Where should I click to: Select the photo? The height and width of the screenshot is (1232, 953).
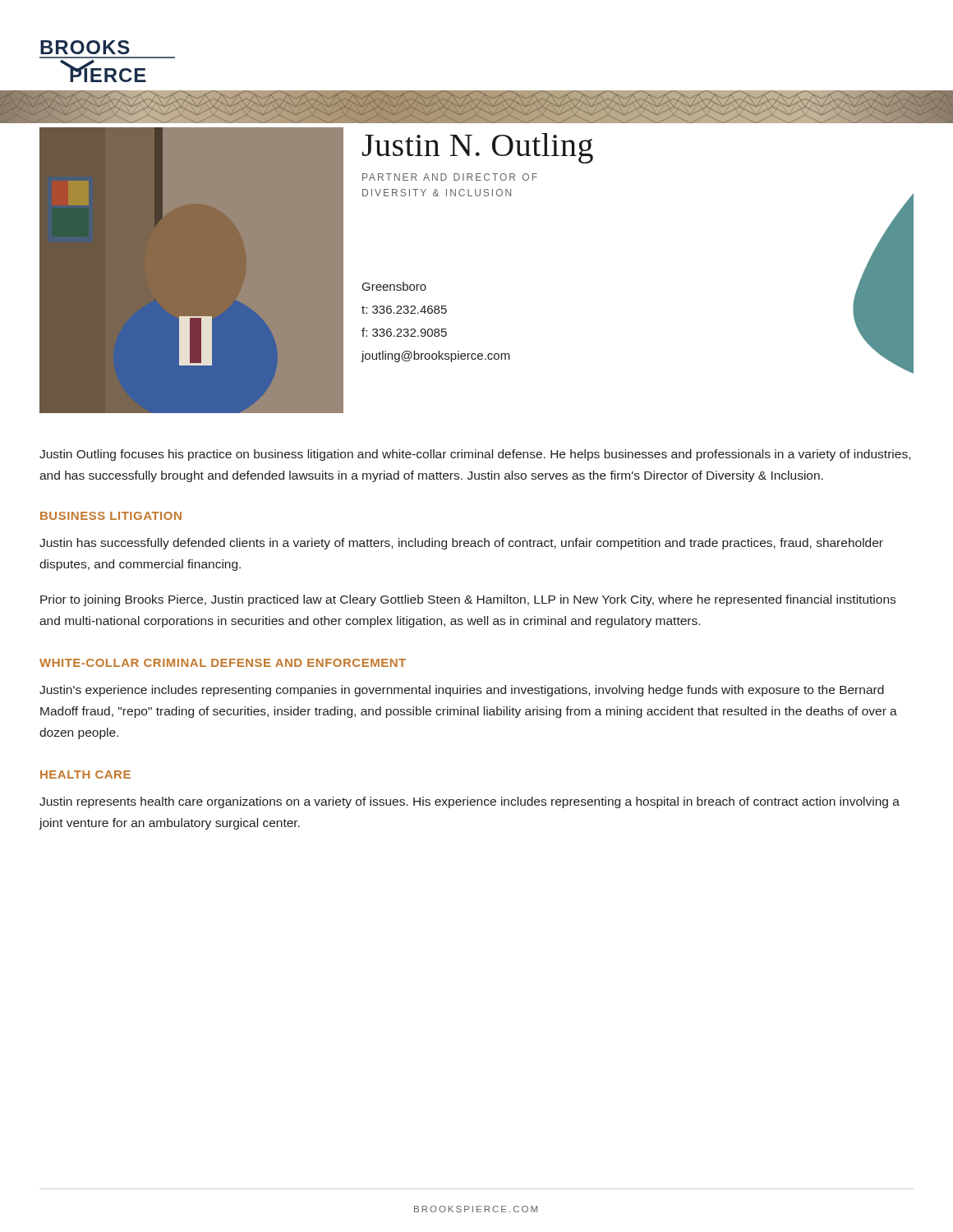point(191,270)
